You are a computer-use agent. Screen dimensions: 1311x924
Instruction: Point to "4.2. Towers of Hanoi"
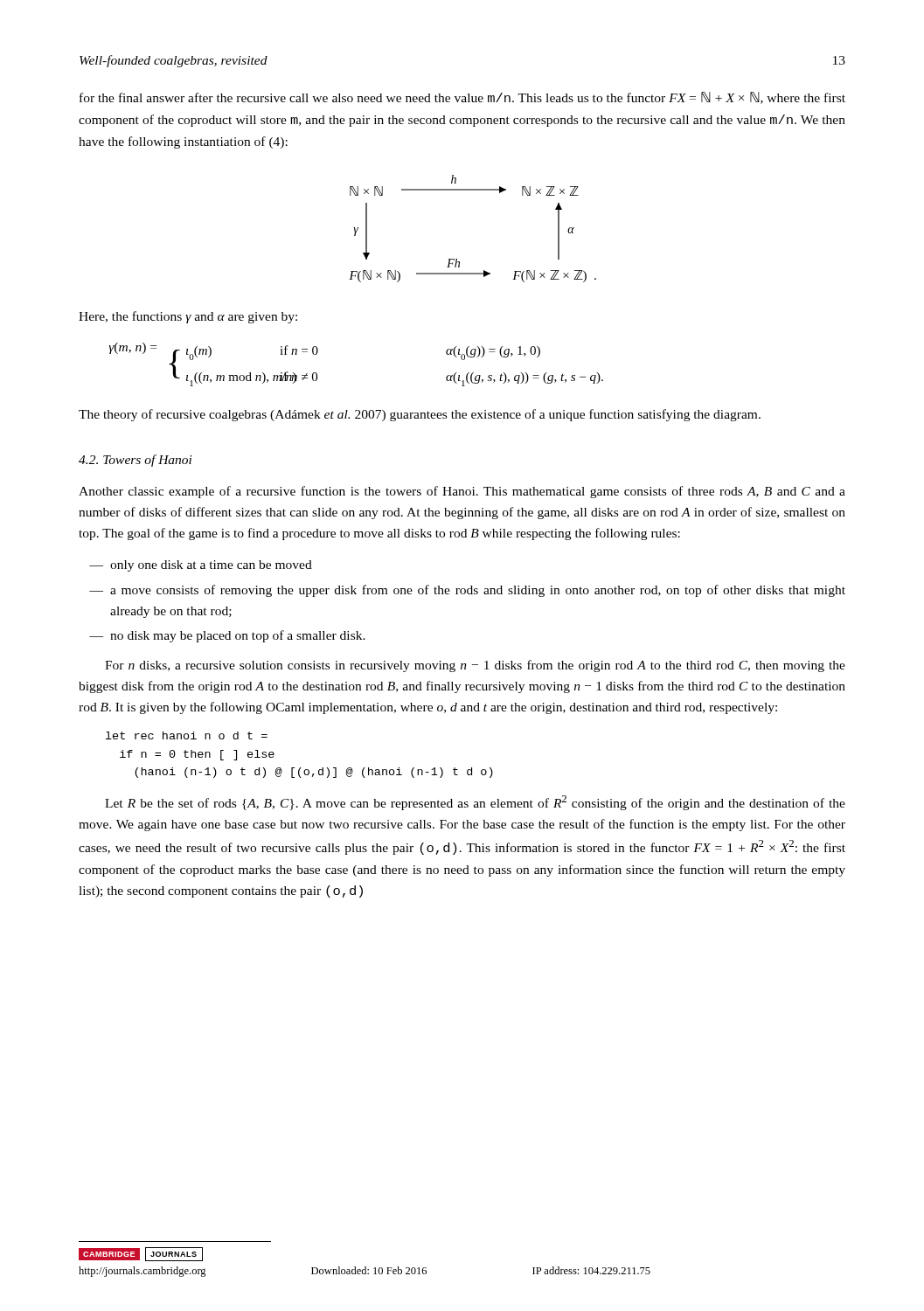tap(135, 461)
